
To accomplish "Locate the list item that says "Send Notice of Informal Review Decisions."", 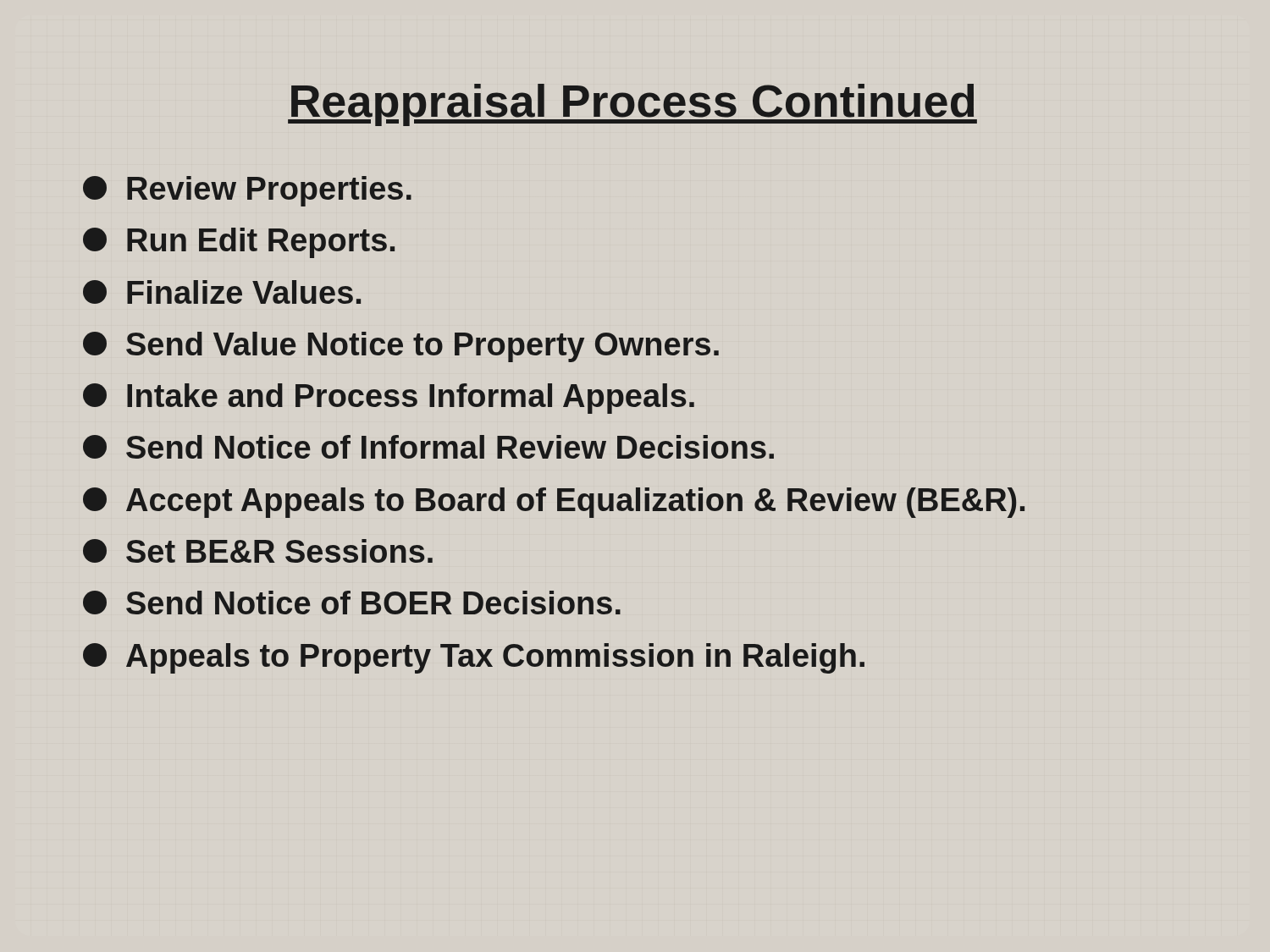I will coord(430,449).
